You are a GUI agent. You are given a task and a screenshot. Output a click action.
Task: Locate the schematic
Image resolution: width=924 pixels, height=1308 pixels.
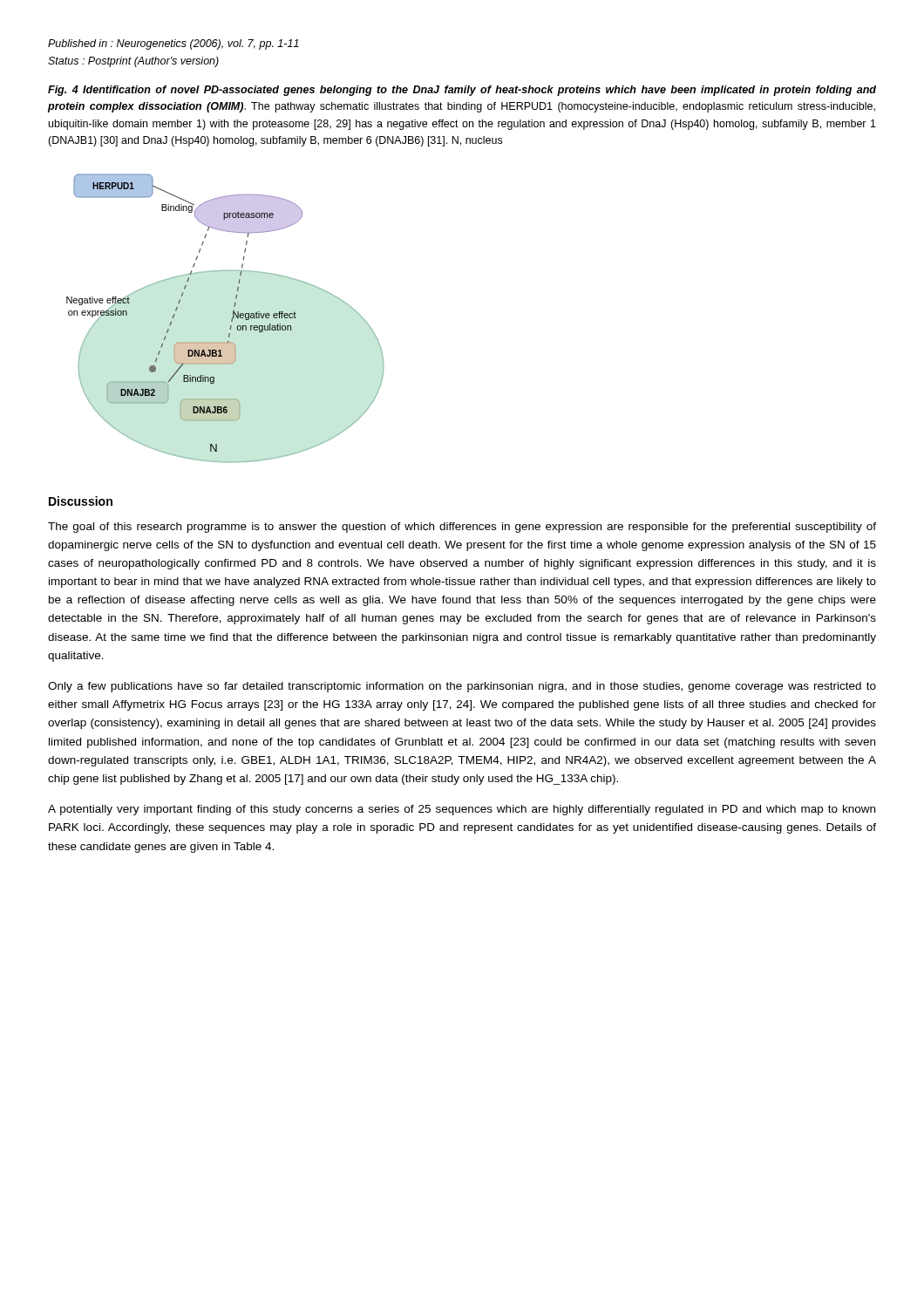tap(462, 315)
